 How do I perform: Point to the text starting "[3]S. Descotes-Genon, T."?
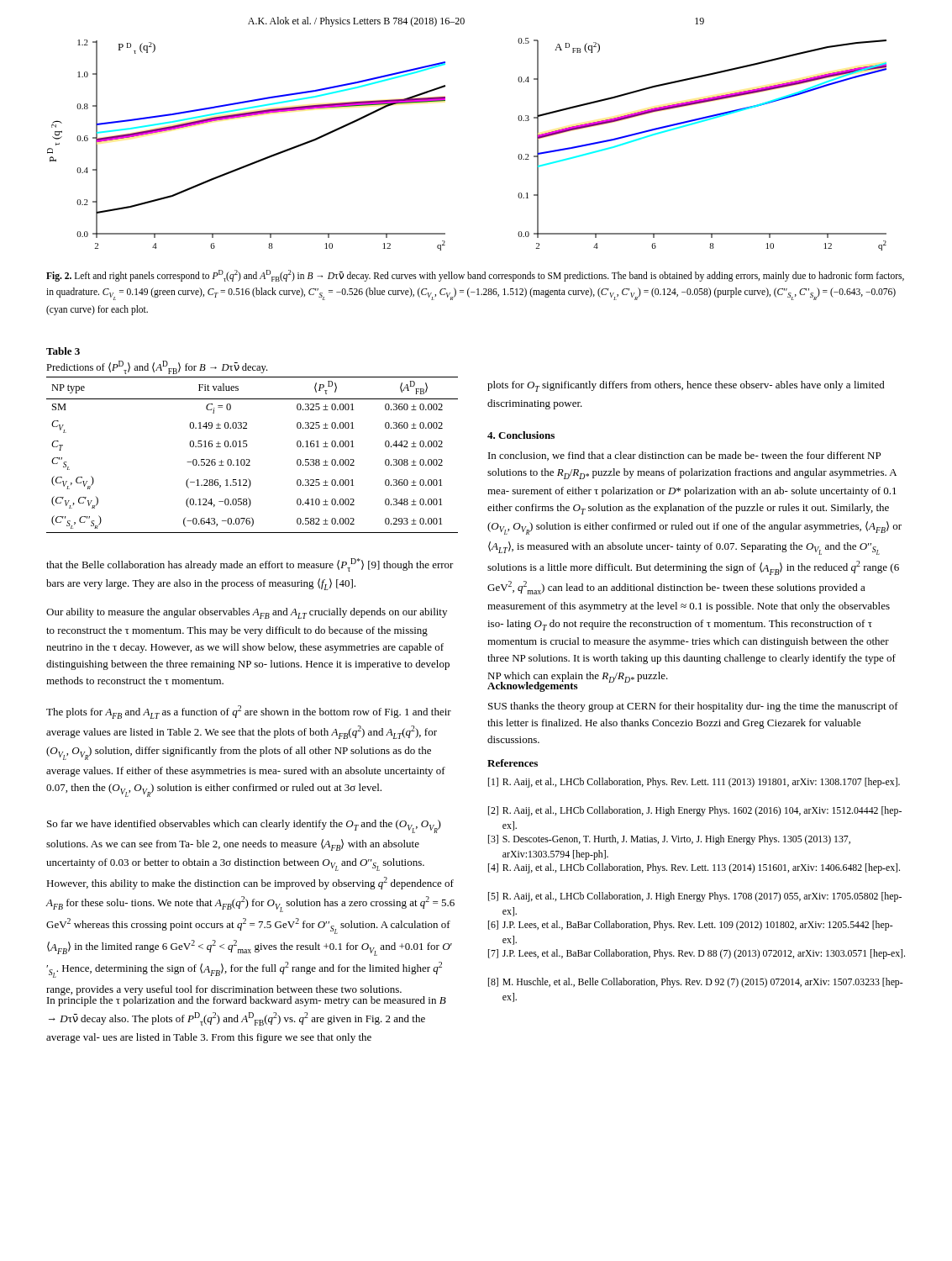697,847
